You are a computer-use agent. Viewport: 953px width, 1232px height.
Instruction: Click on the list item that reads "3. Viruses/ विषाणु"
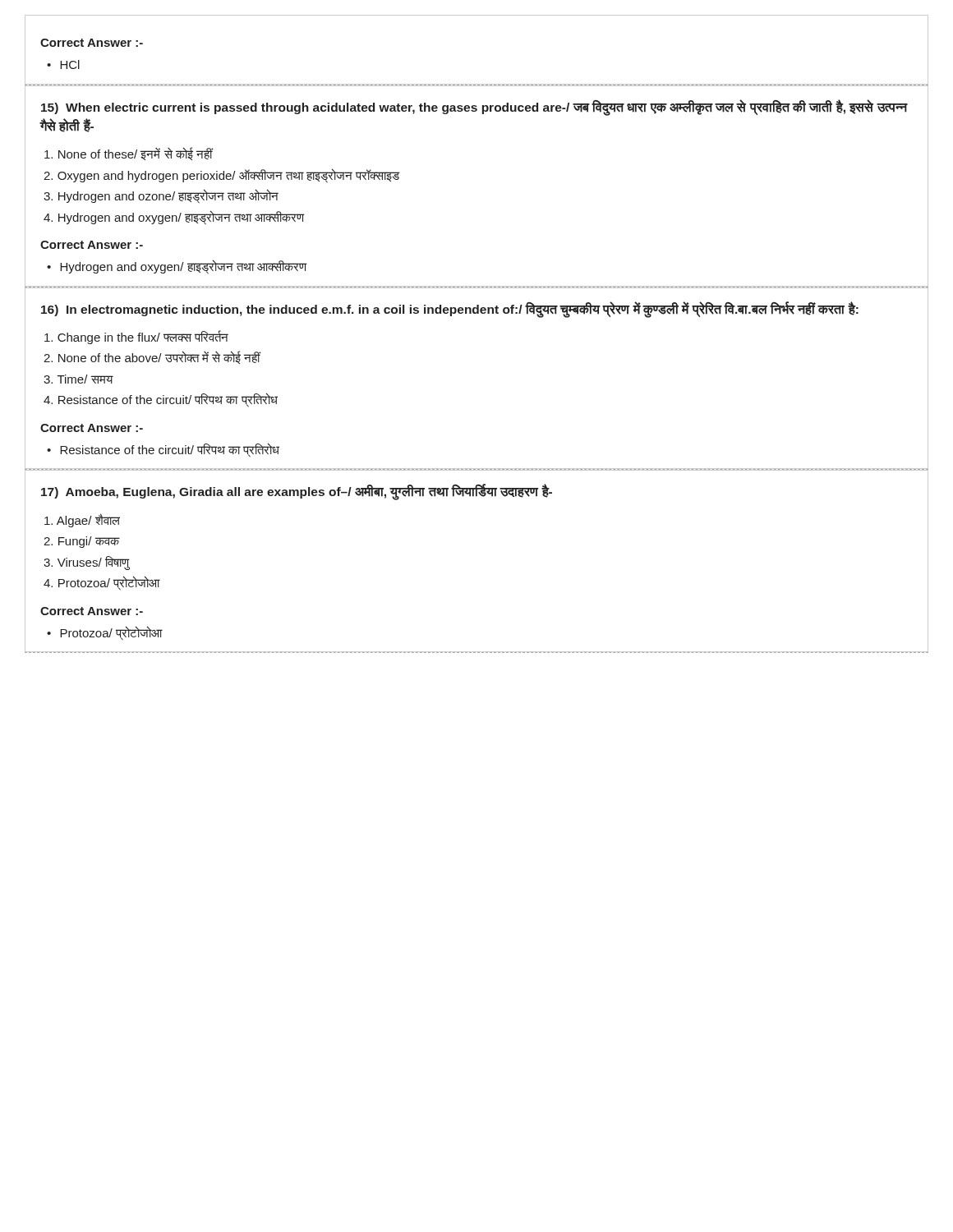pos(86,562)
